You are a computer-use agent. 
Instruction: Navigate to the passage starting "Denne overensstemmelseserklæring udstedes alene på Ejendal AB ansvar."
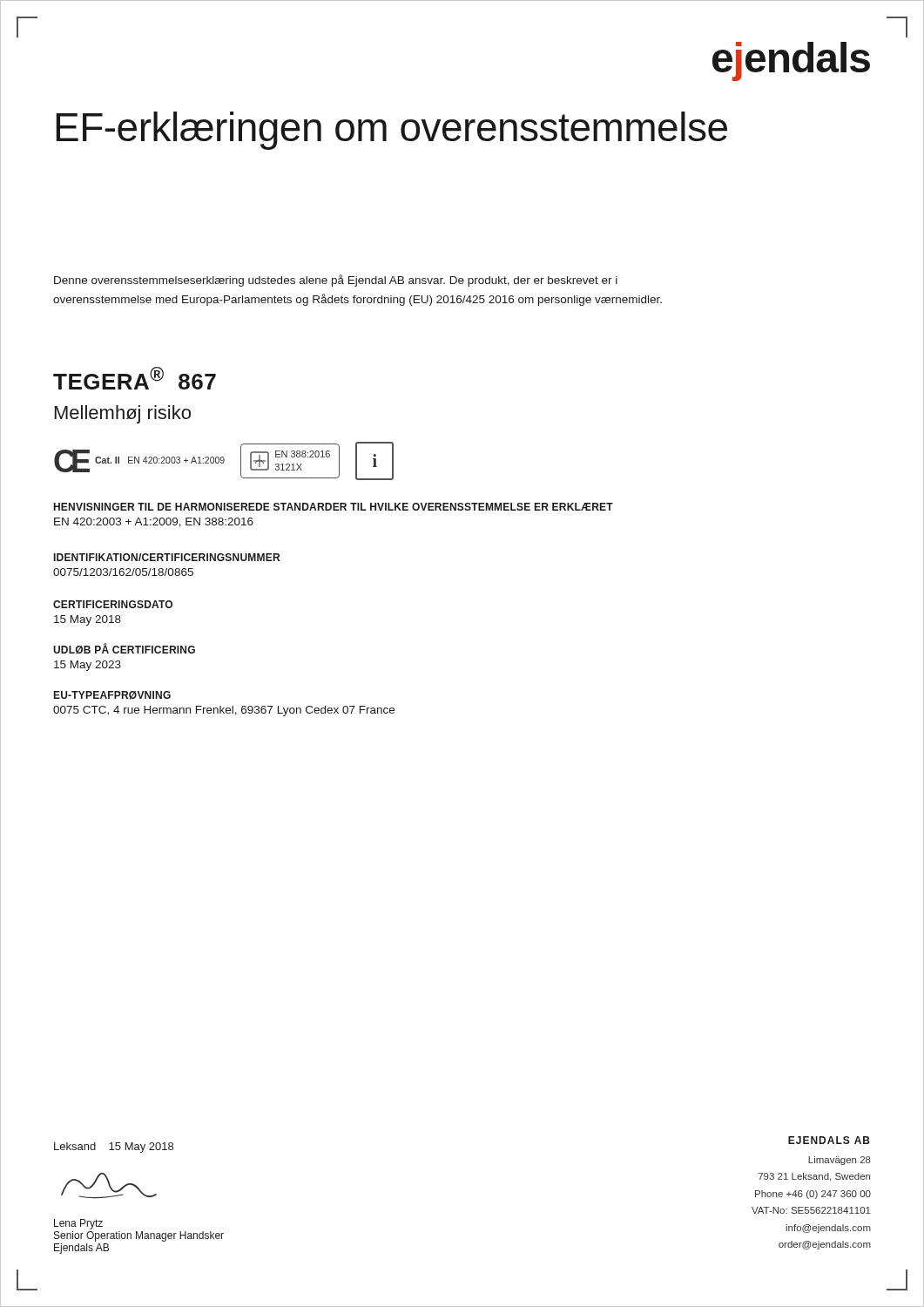point(358,290)
